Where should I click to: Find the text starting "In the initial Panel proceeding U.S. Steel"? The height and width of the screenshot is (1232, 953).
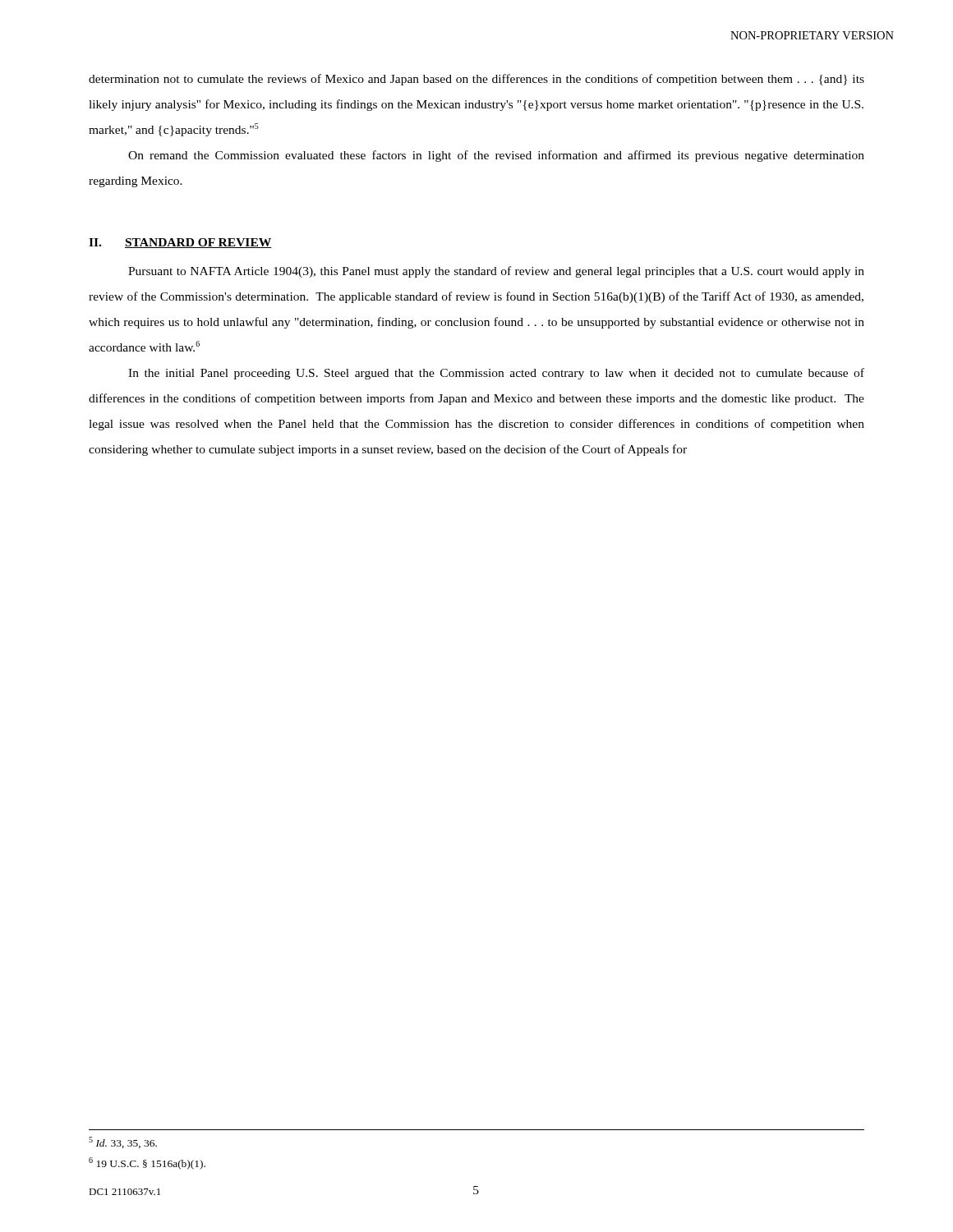(476, 411)
